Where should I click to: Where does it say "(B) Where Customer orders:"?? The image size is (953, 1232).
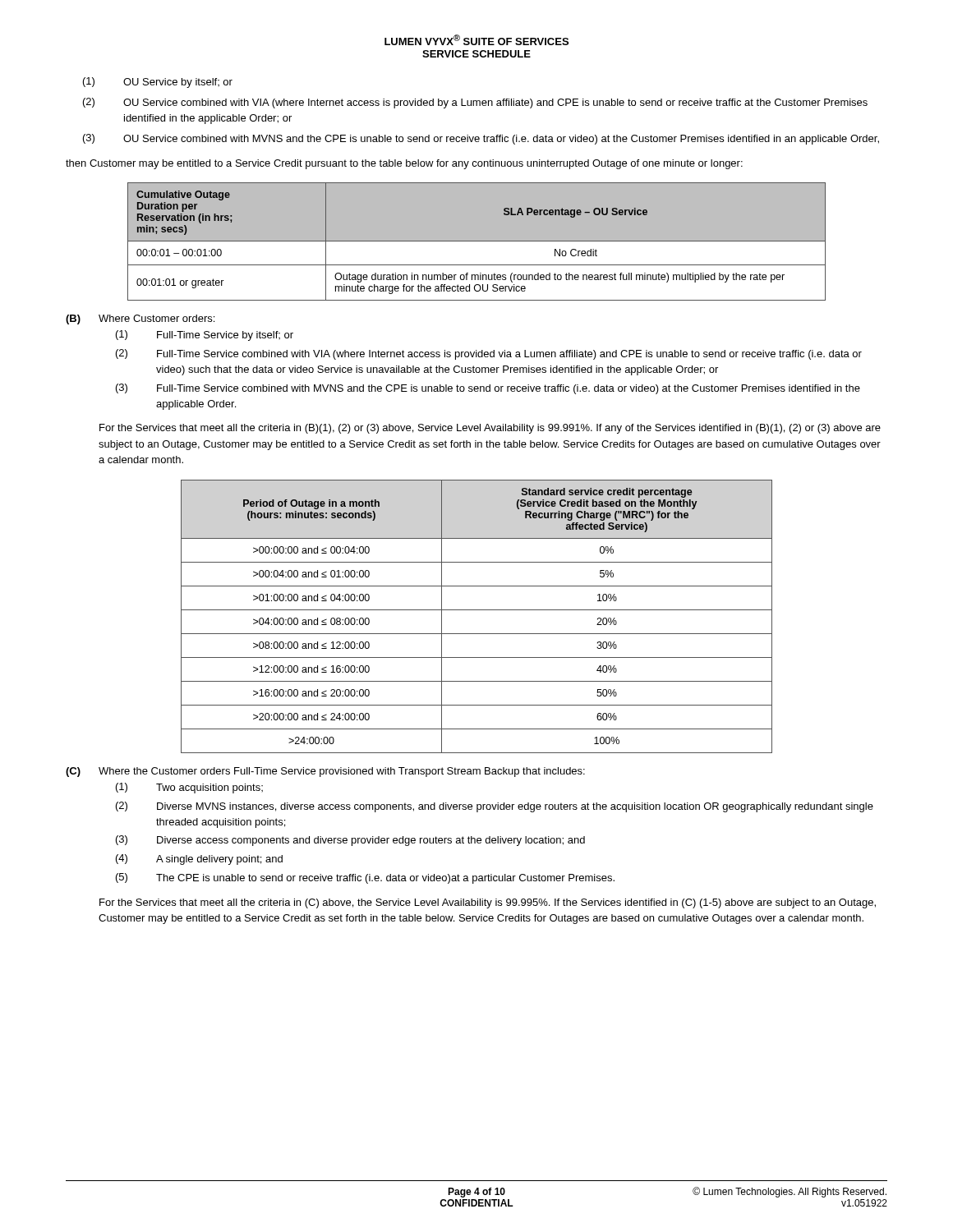tap(140, 319)
